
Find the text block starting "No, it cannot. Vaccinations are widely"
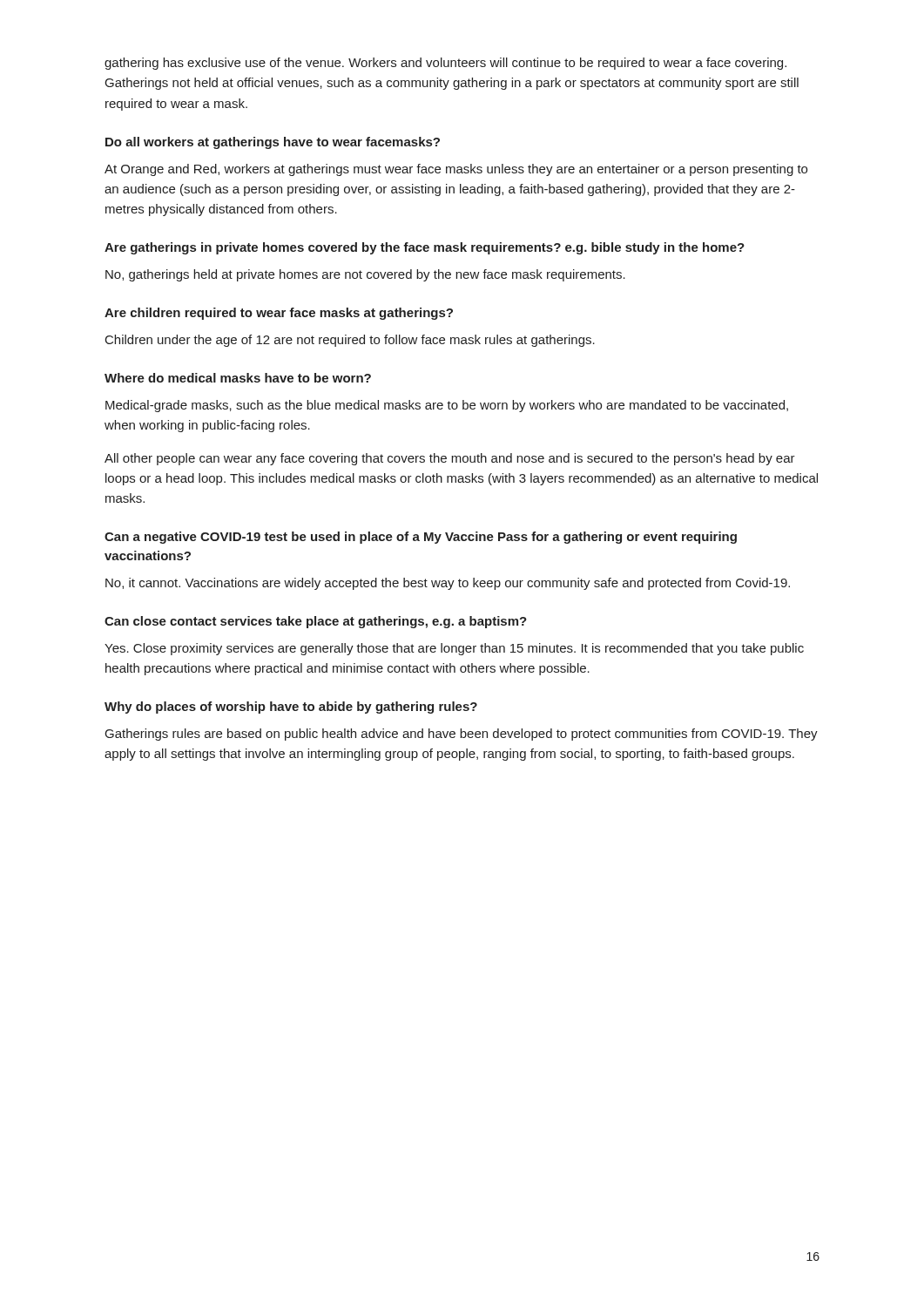(x=448, y=582)
